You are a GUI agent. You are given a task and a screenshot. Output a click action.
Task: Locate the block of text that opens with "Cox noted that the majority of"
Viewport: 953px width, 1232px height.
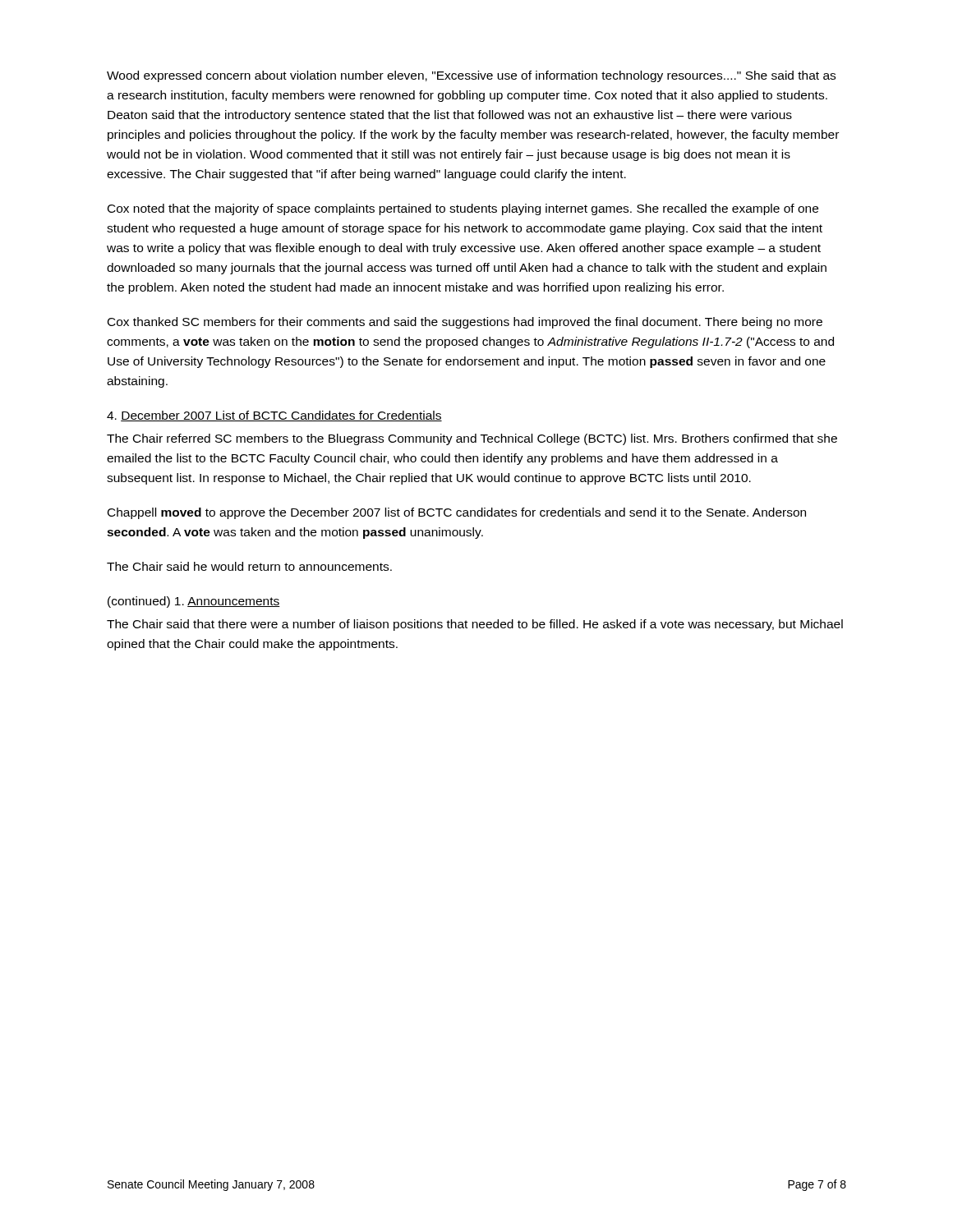467,248
